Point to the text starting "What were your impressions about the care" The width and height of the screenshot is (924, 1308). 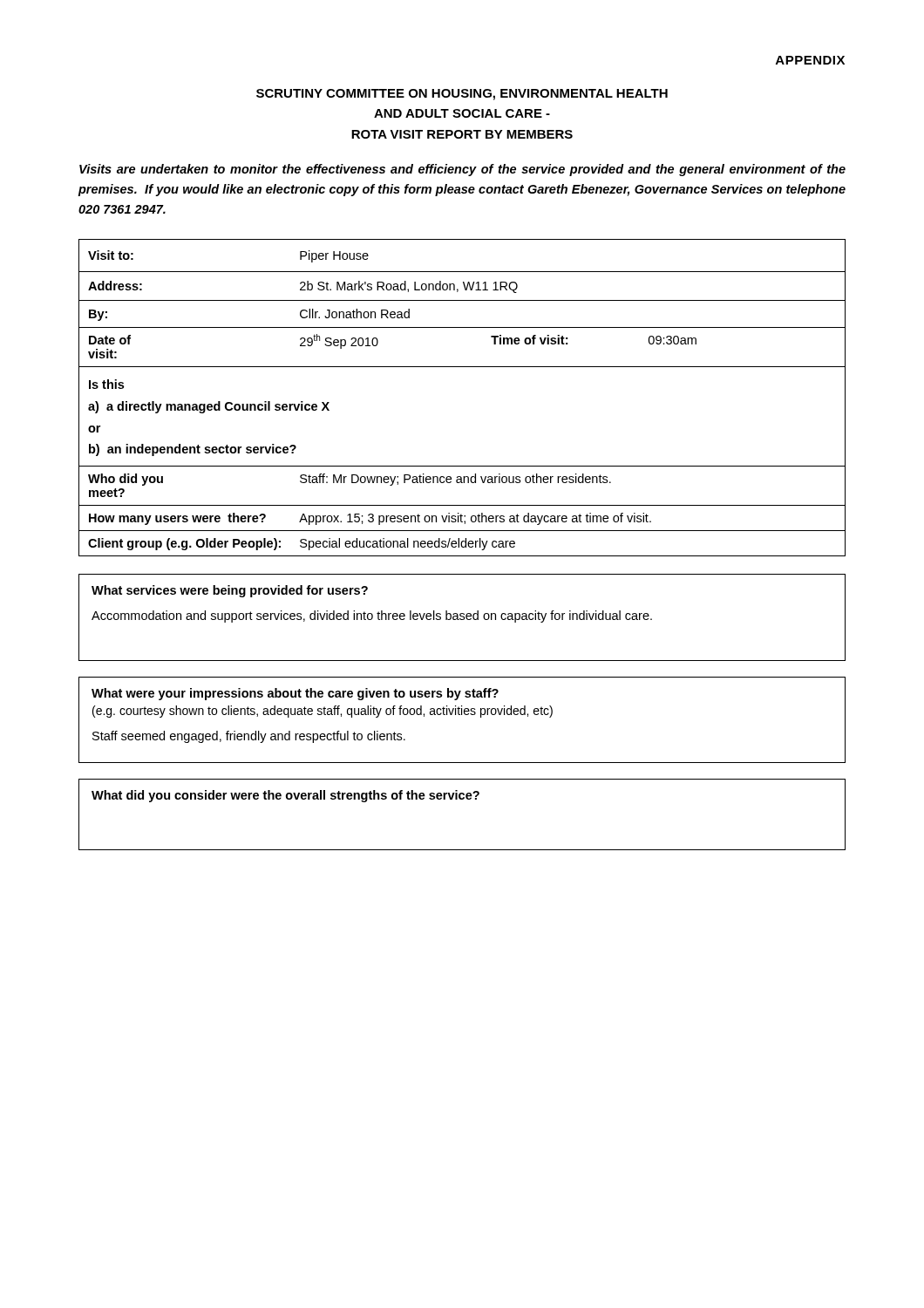[462, 716]
